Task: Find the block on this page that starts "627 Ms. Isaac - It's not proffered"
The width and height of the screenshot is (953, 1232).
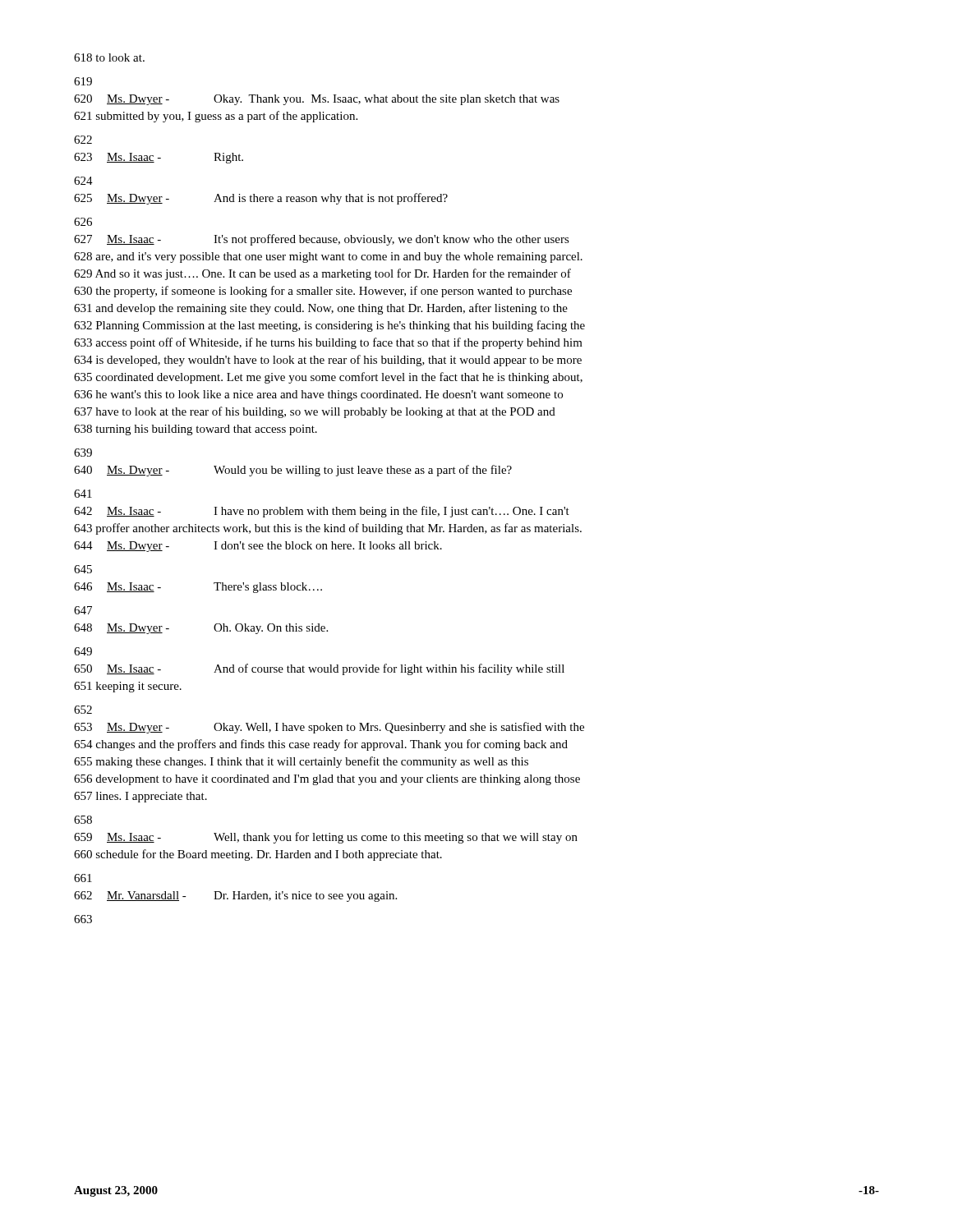Action: [476, 334]
